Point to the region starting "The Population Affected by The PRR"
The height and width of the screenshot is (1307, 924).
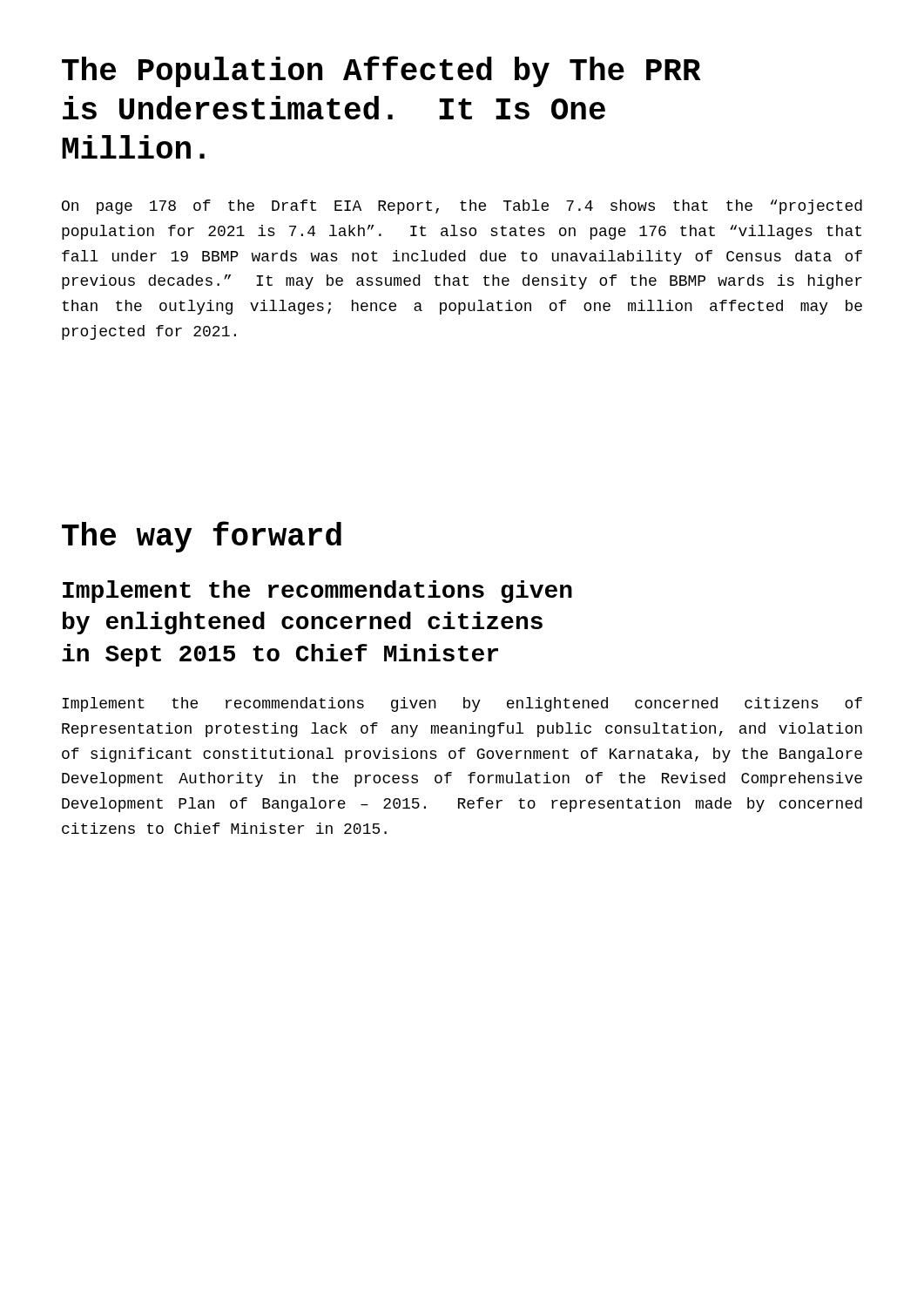click(381, 111)
